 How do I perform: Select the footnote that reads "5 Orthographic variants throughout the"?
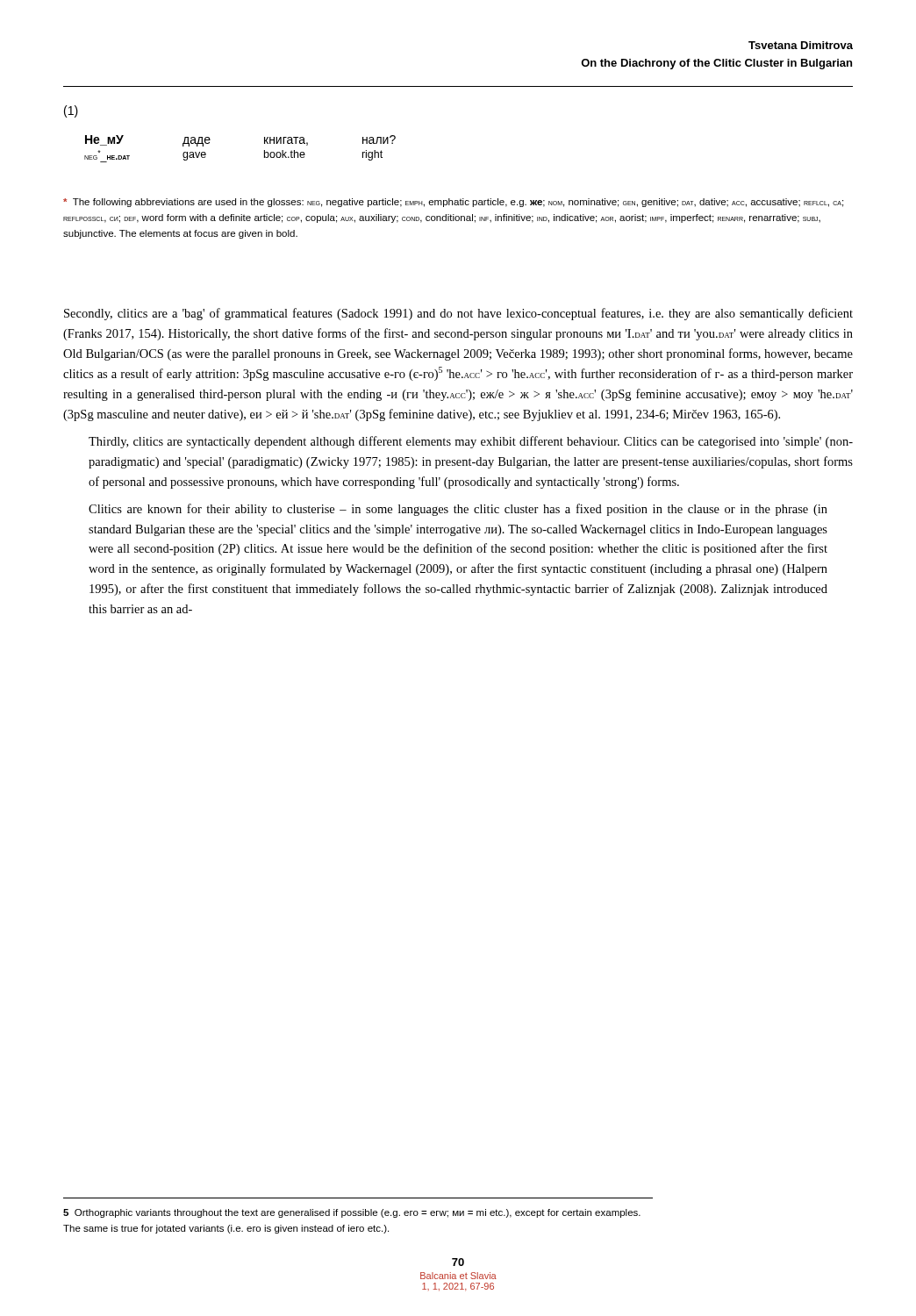coord(352,1221)
